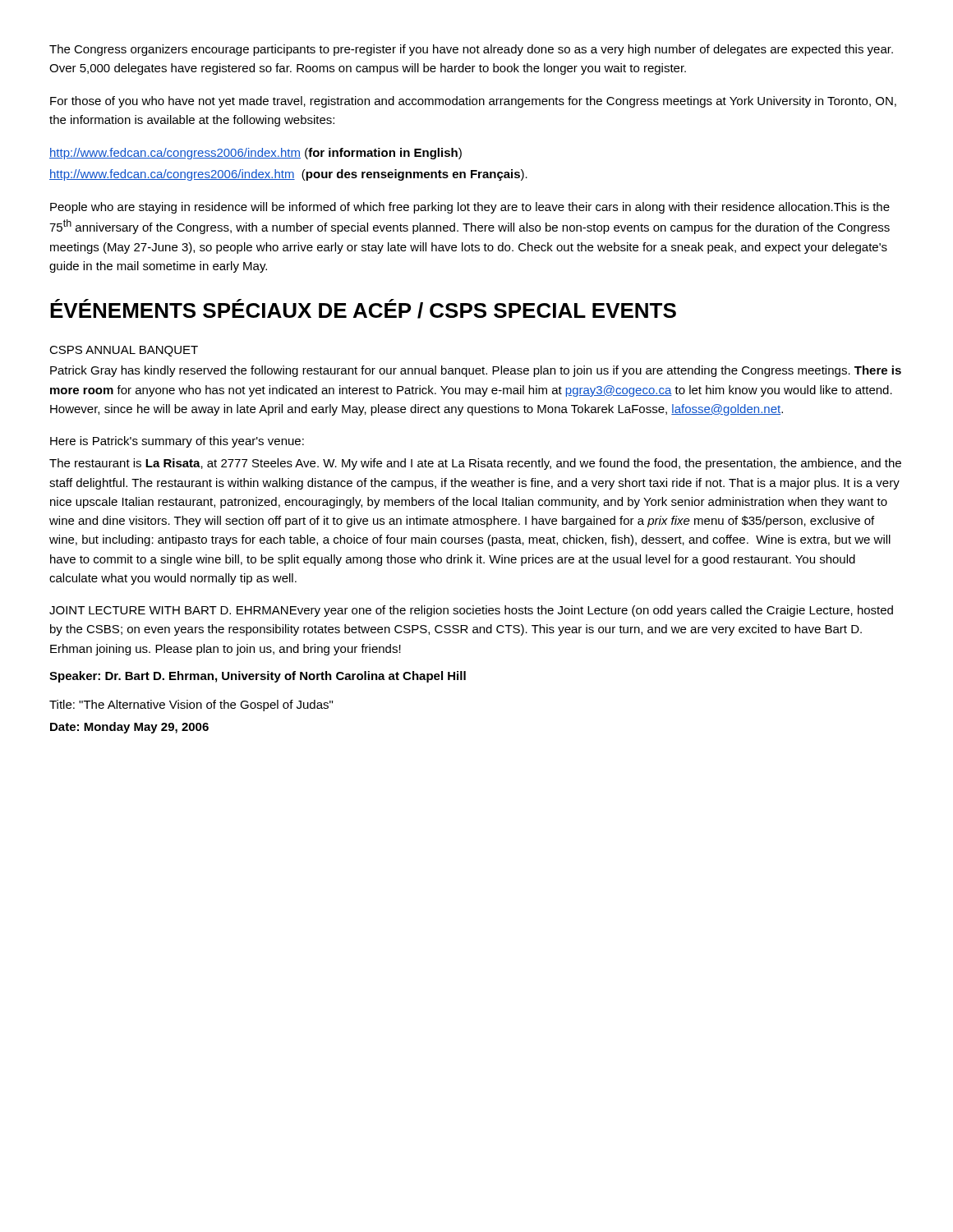Select the passage starting "For those of"
This screenshot has height=1232, width=953.
point(473,110)
